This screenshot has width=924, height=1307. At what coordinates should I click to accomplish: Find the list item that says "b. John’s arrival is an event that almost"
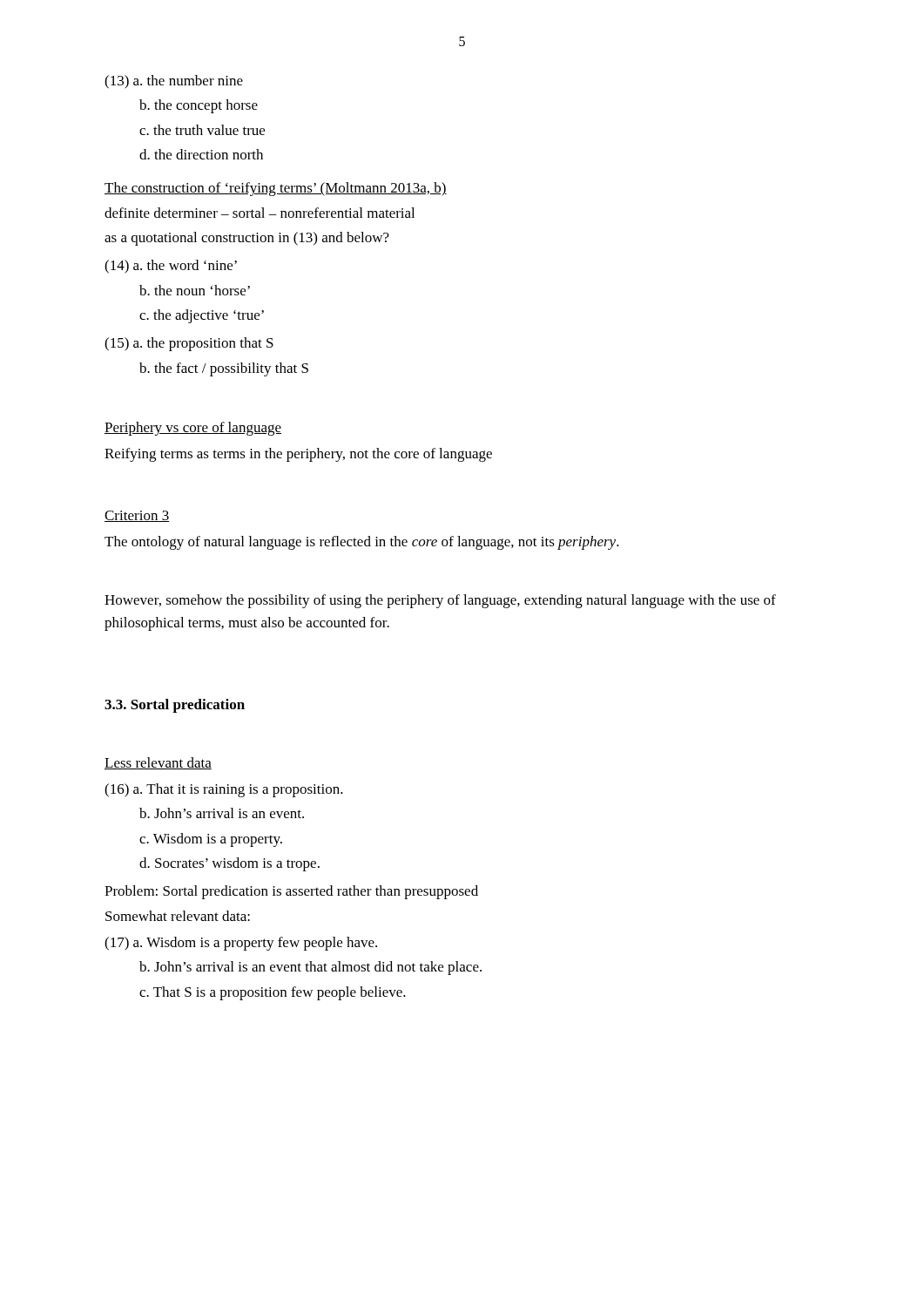(311, 967)
